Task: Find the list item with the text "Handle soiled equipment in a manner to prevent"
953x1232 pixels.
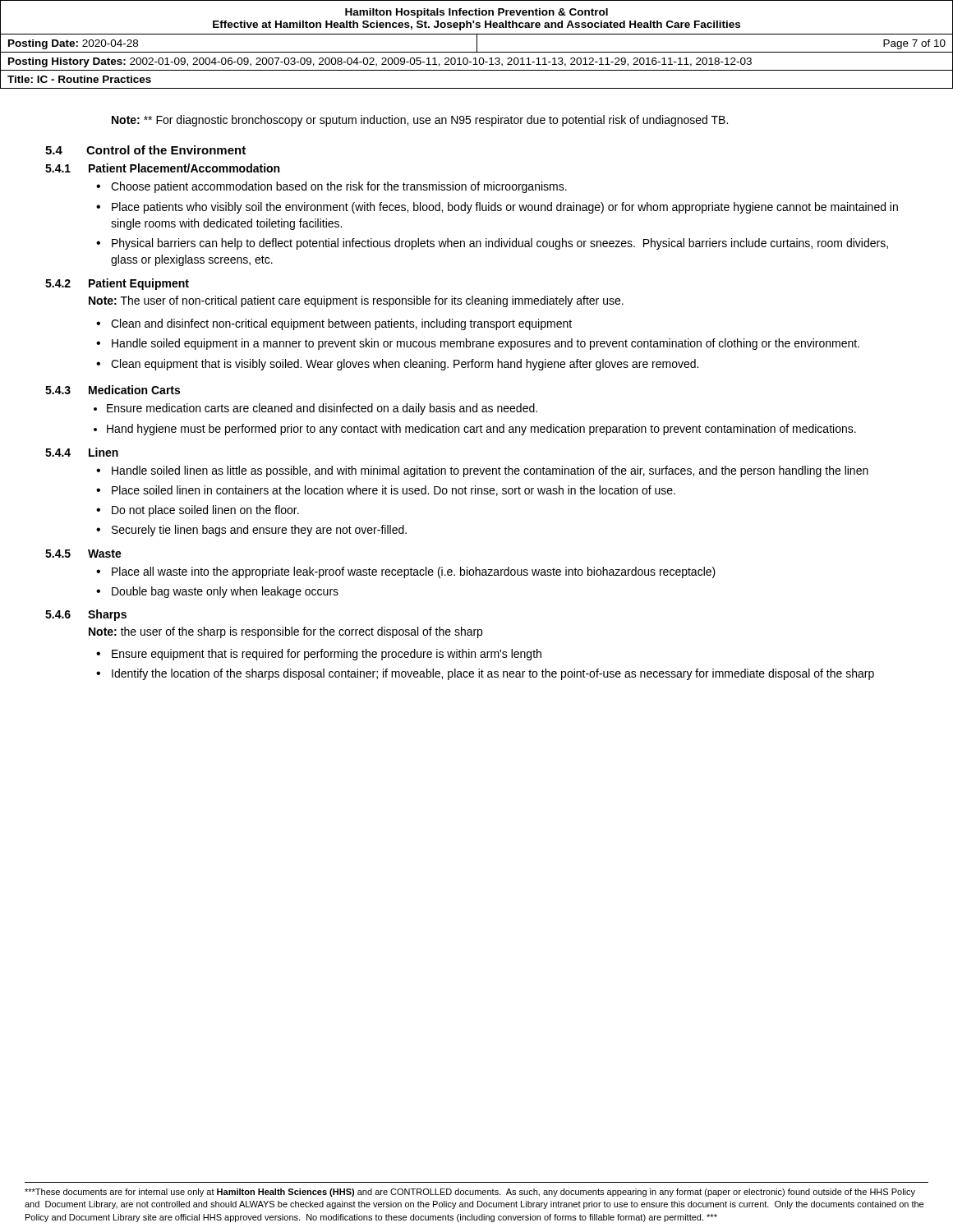Action: [x=486, y=344]
